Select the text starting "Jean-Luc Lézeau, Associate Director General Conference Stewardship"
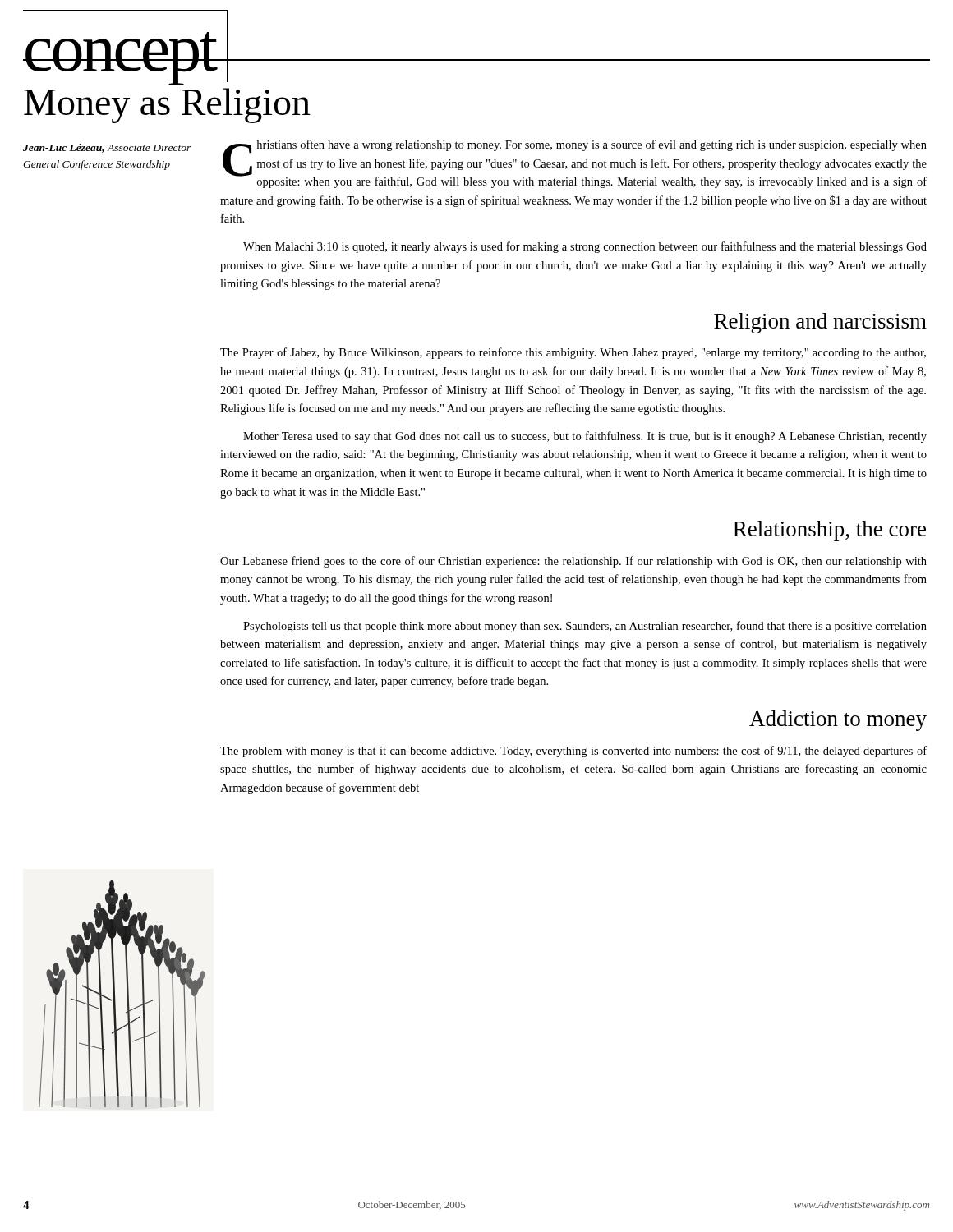Image resolution: width=953 pixels, height=1232 pixels. [115, 156]
